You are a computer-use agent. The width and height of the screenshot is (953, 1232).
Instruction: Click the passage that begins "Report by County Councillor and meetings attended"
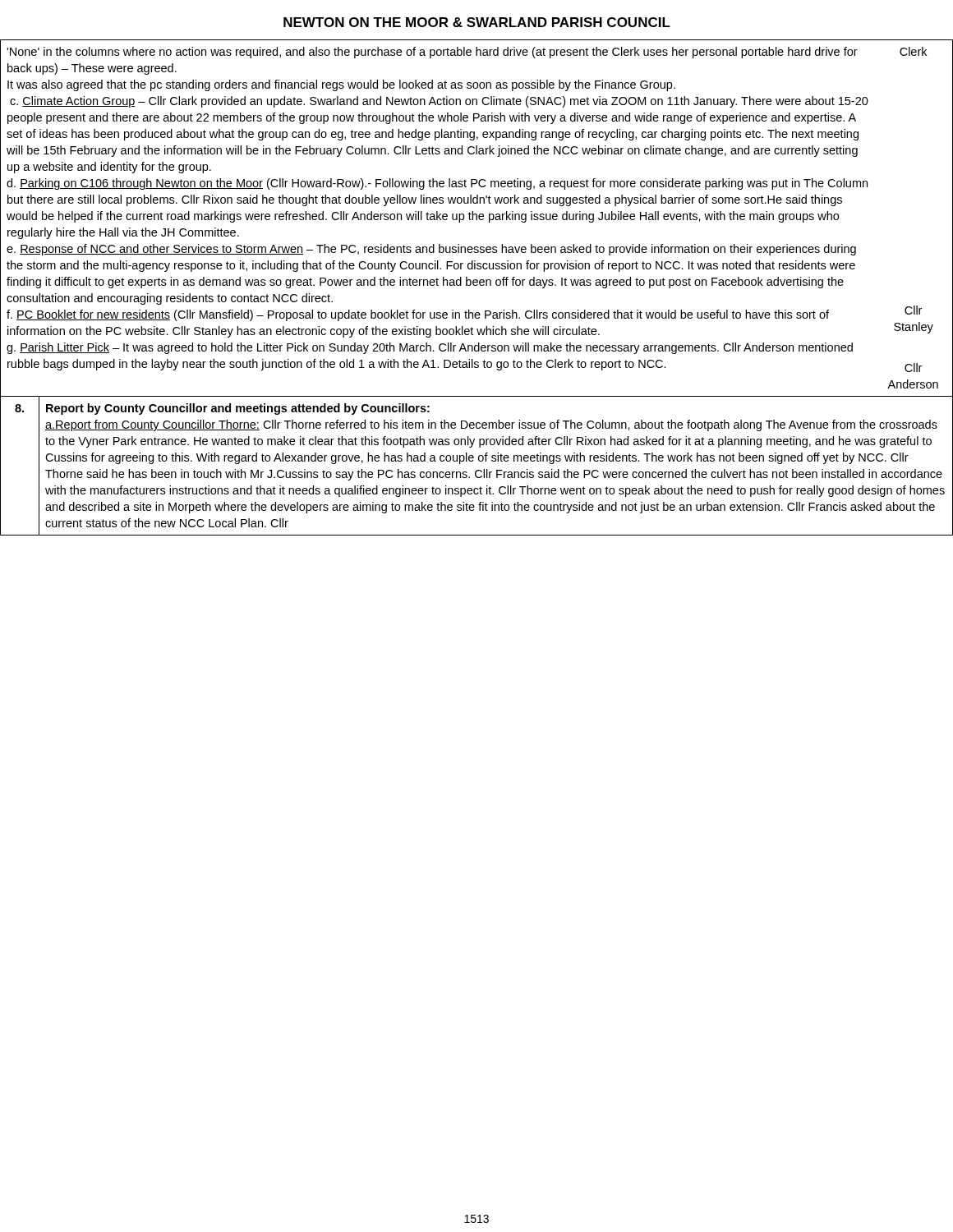[x=495, y=466]
